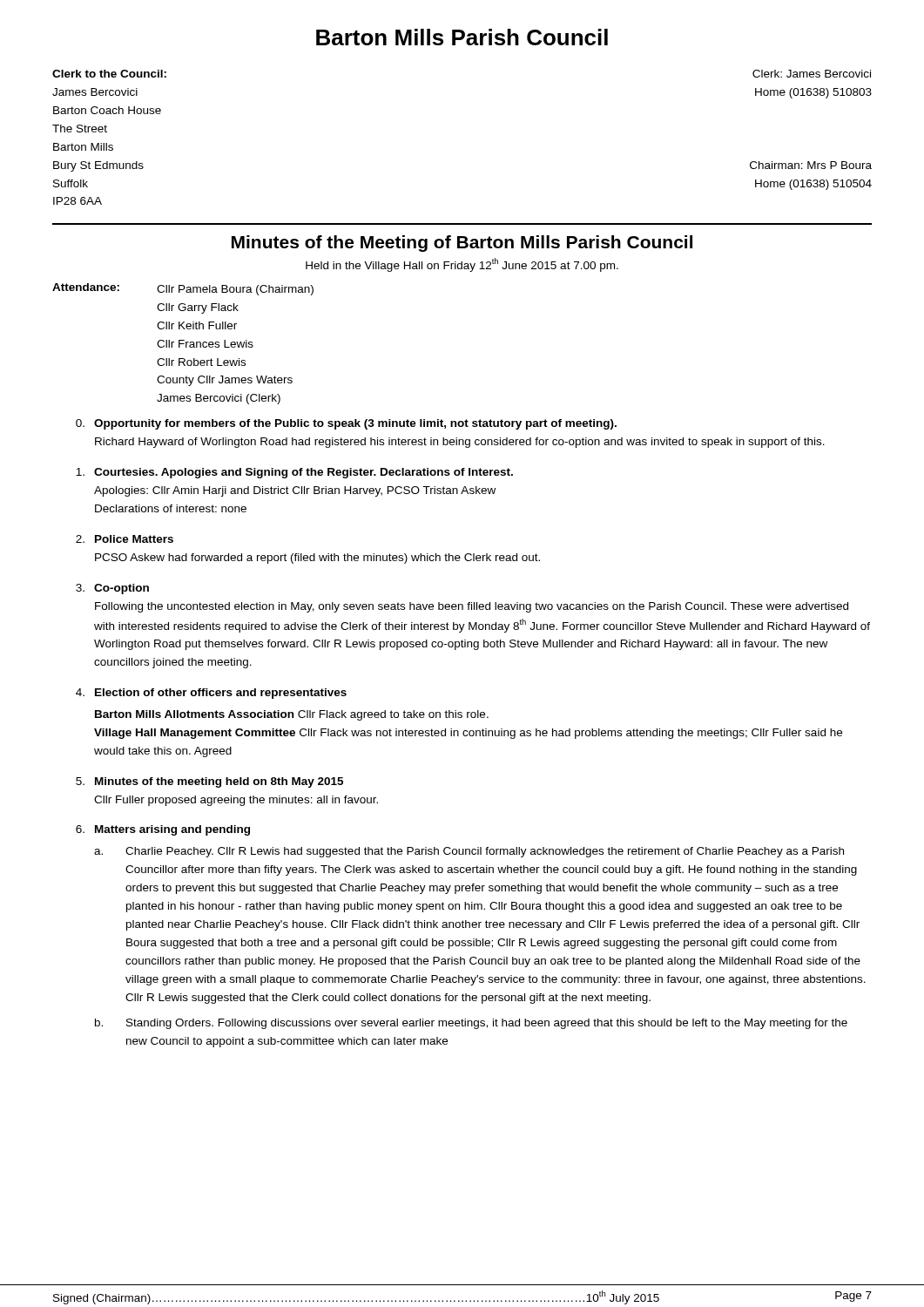Find the text block that reads "Clerk to the Council: James"
The image size is (924, 1307).
tap(110, 137)
